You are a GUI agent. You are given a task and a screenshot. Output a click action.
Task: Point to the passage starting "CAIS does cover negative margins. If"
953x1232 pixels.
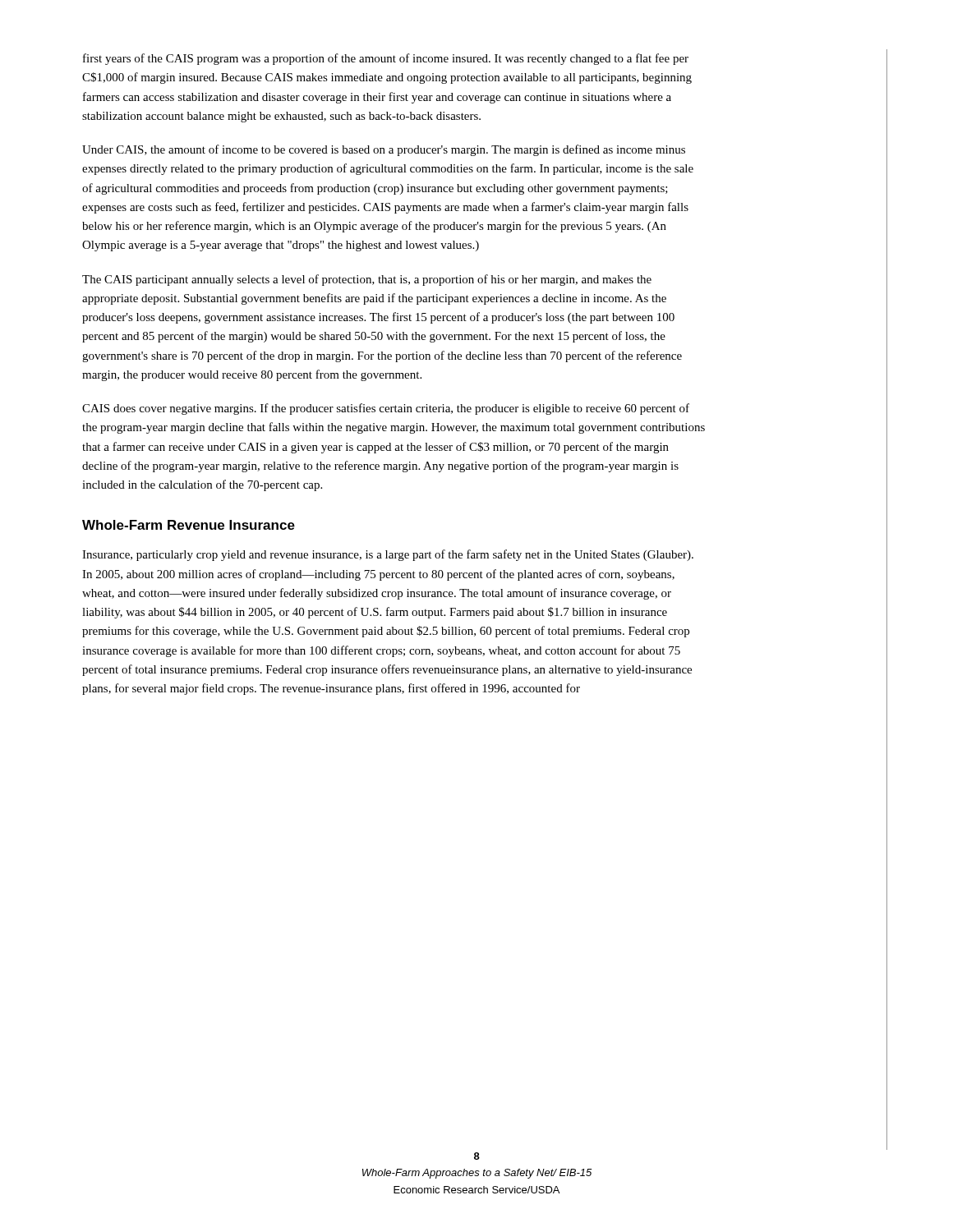pos(394,446)
